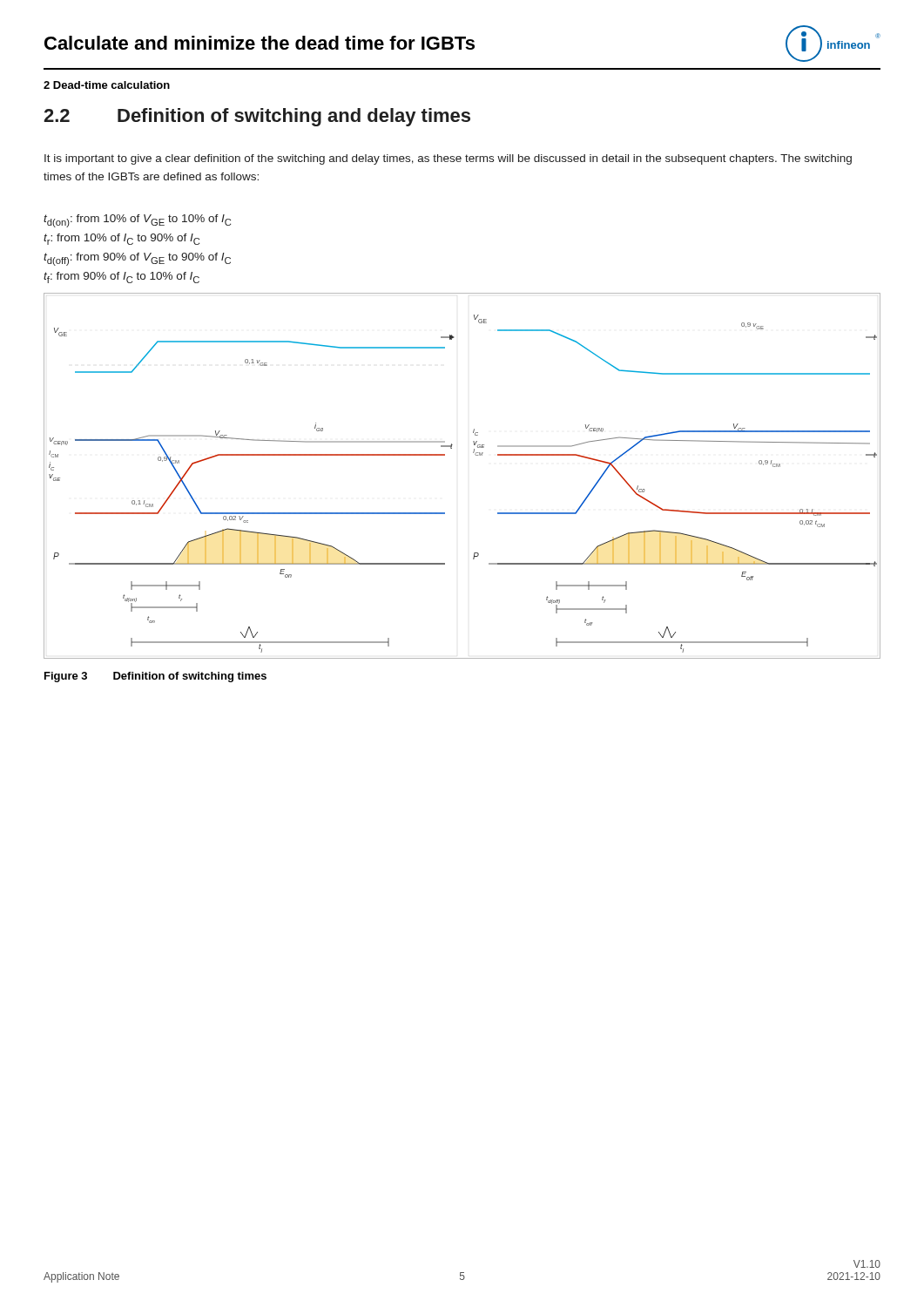Click on the block starting "Figure 3 Definition"
924x1307 pixels.
point(155,676)
